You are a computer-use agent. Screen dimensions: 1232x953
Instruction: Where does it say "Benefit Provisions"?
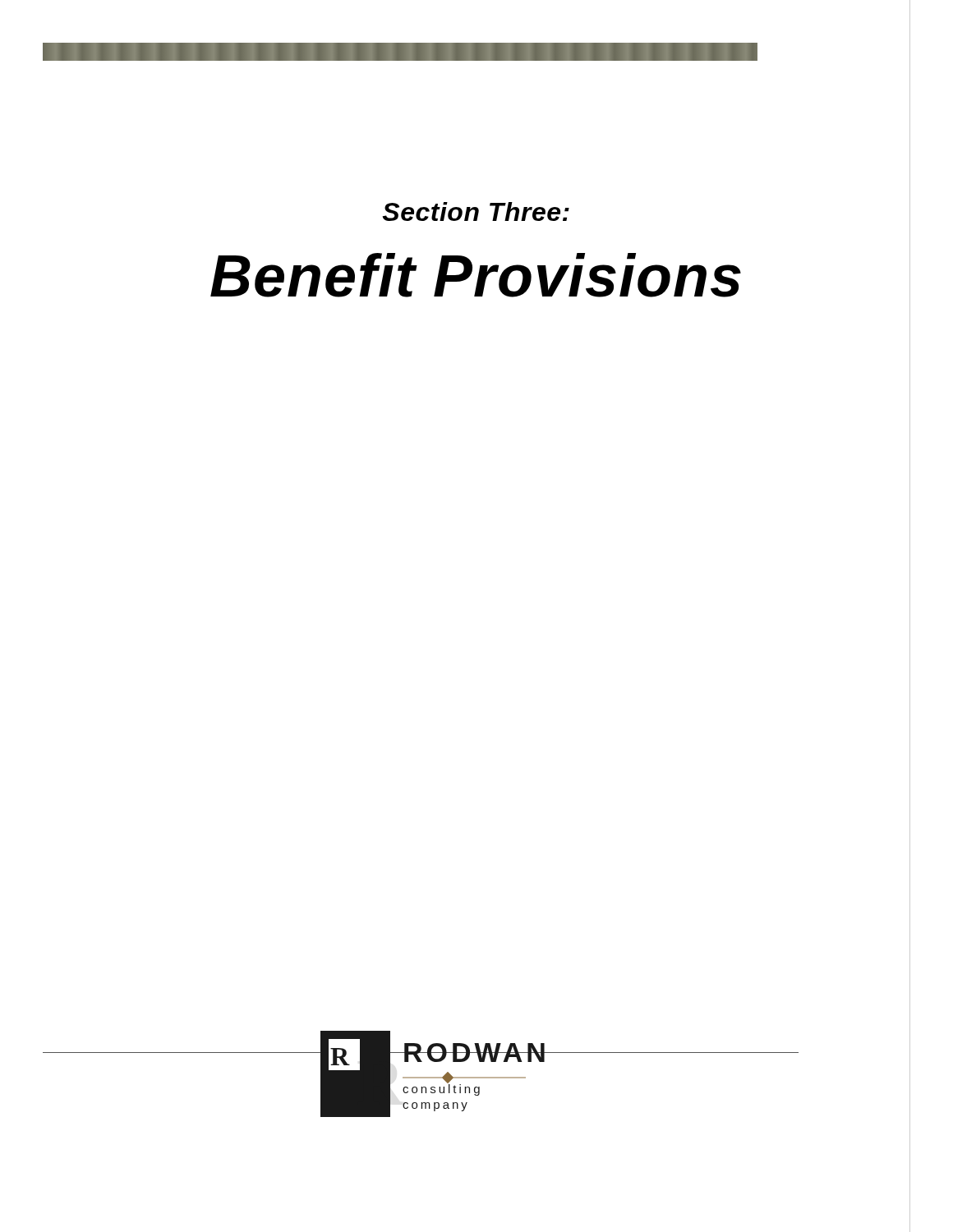(x=476, y=276)
